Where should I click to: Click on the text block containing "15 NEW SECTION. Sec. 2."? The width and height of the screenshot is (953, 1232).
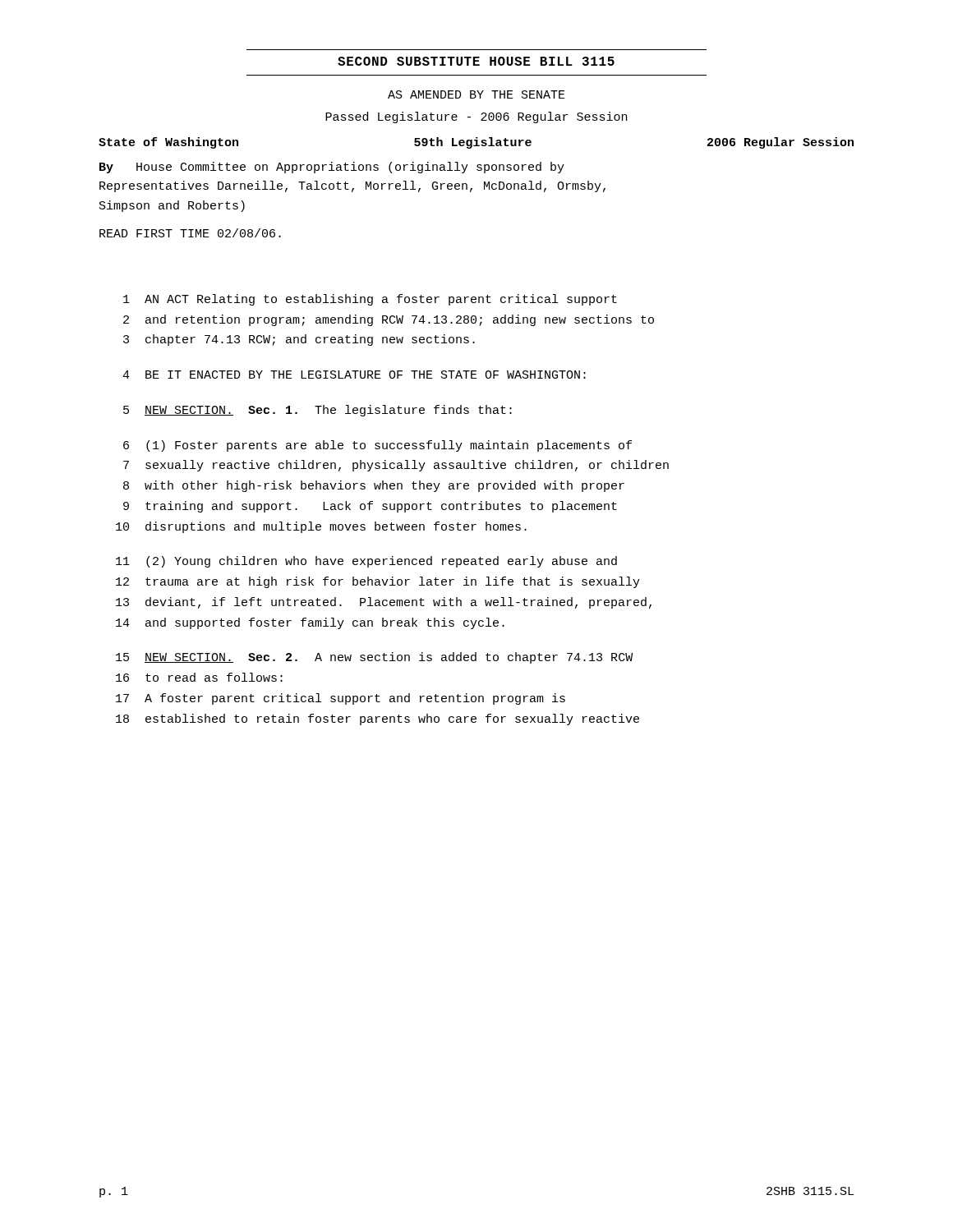[476, 690]
